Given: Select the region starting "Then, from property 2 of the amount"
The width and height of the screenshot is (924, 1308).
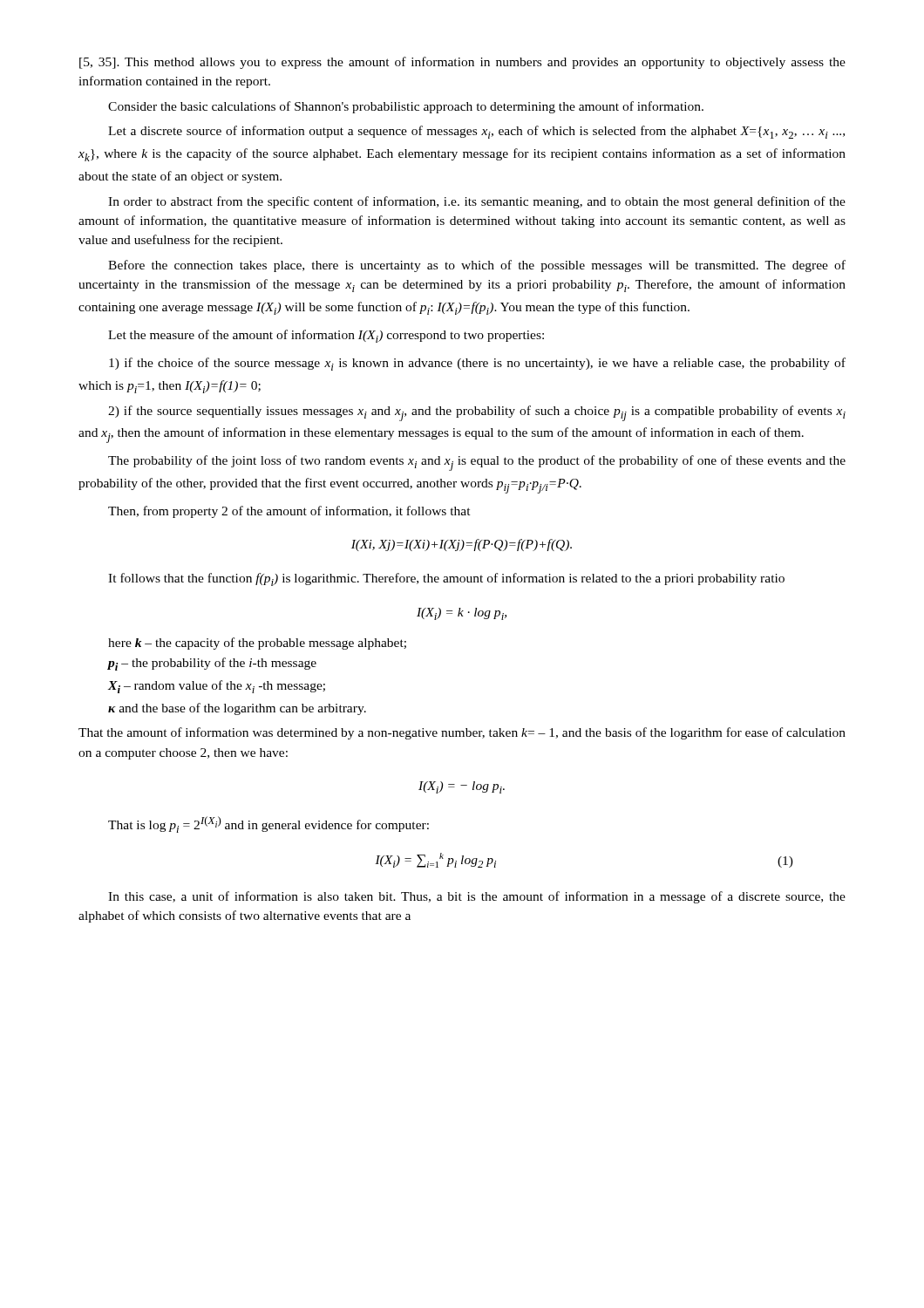Looking at the screenshot, I should coord(462,511).
